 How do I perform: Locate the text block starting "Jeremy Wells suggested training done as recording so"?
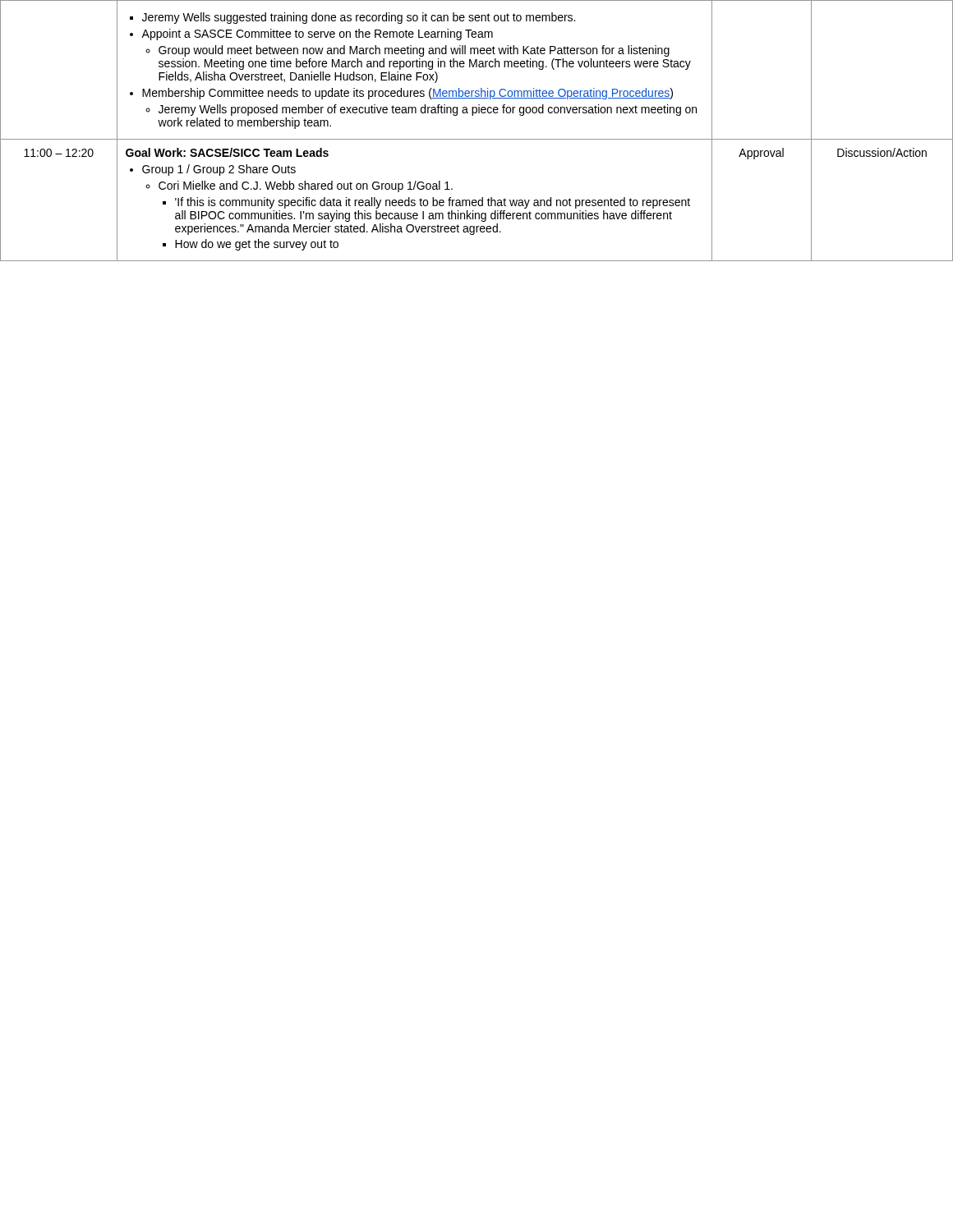click(x=414, y=17)
